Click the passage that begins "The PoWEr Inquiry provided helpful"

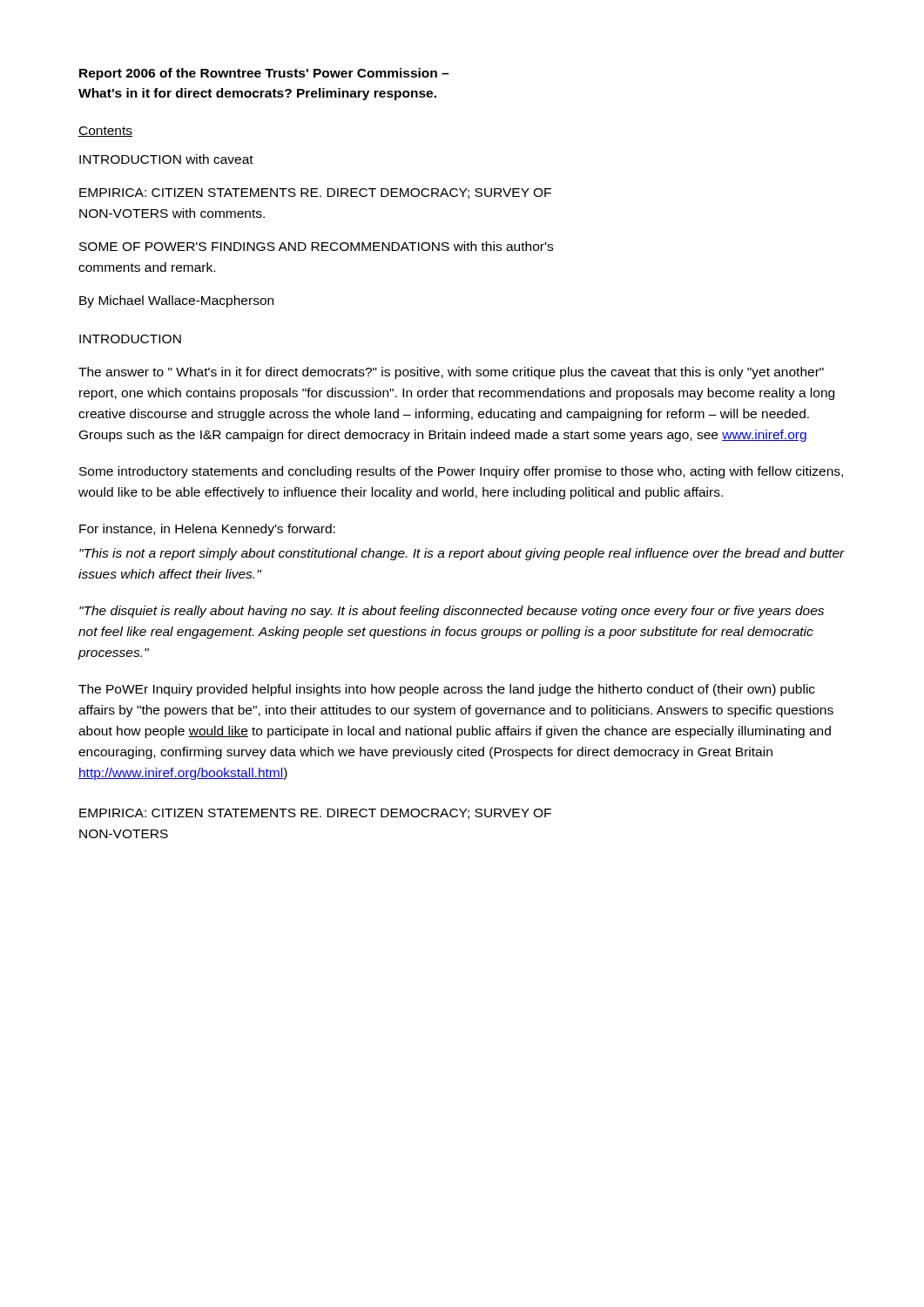click(462, 731)
